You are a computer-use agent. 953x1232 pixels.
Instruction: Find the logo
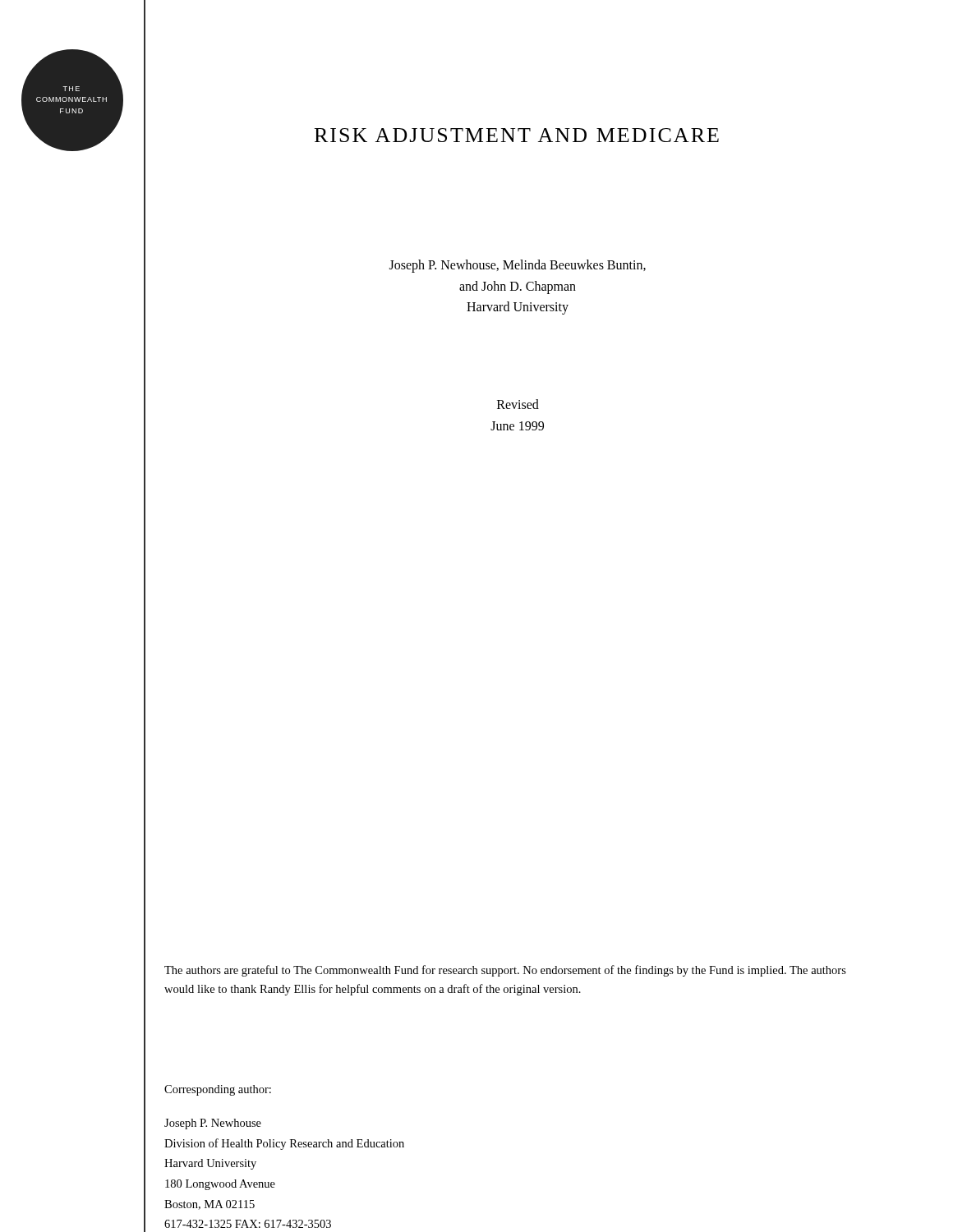72,100
